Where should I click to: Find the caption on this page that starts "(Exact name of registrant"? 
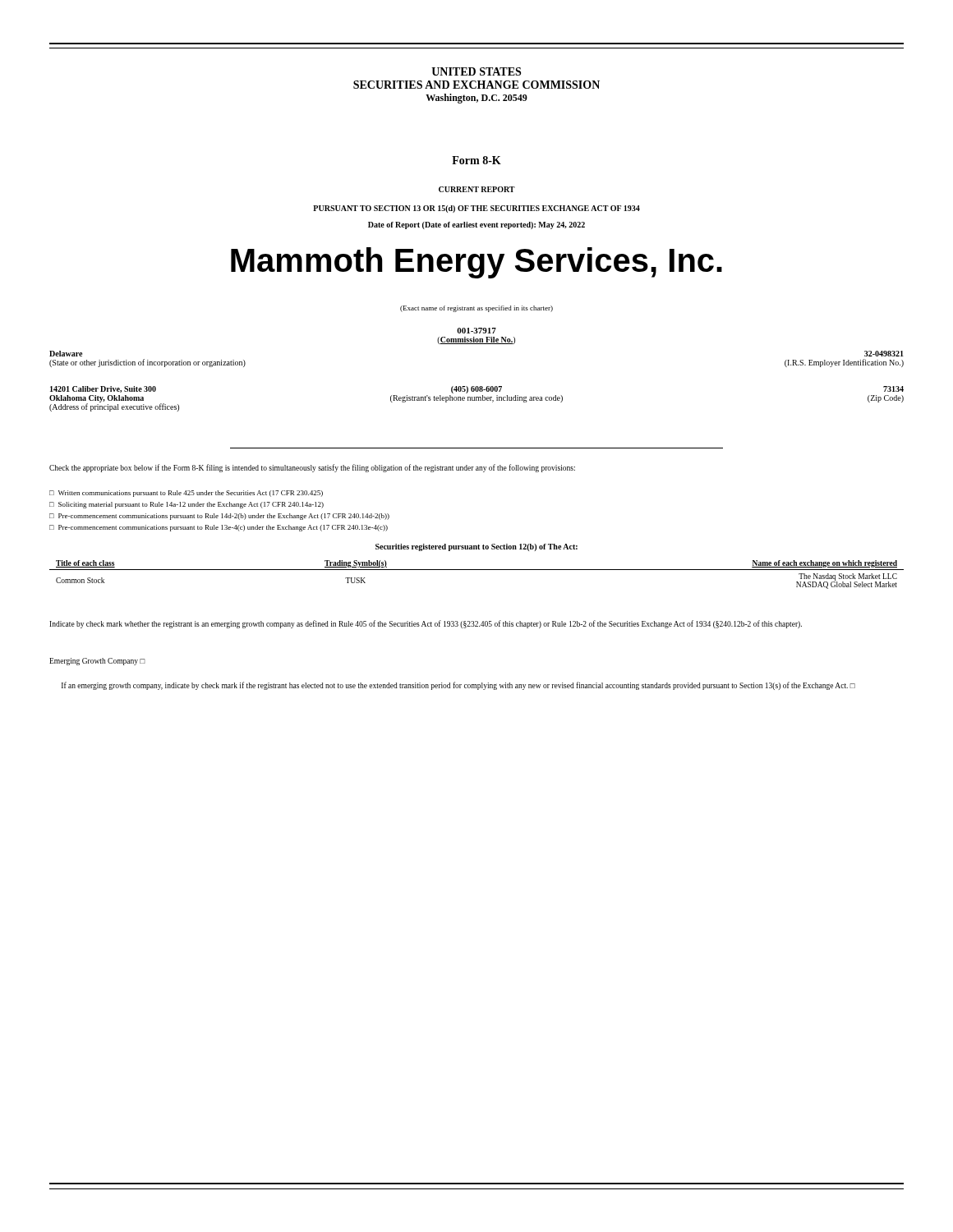point(476,308)
